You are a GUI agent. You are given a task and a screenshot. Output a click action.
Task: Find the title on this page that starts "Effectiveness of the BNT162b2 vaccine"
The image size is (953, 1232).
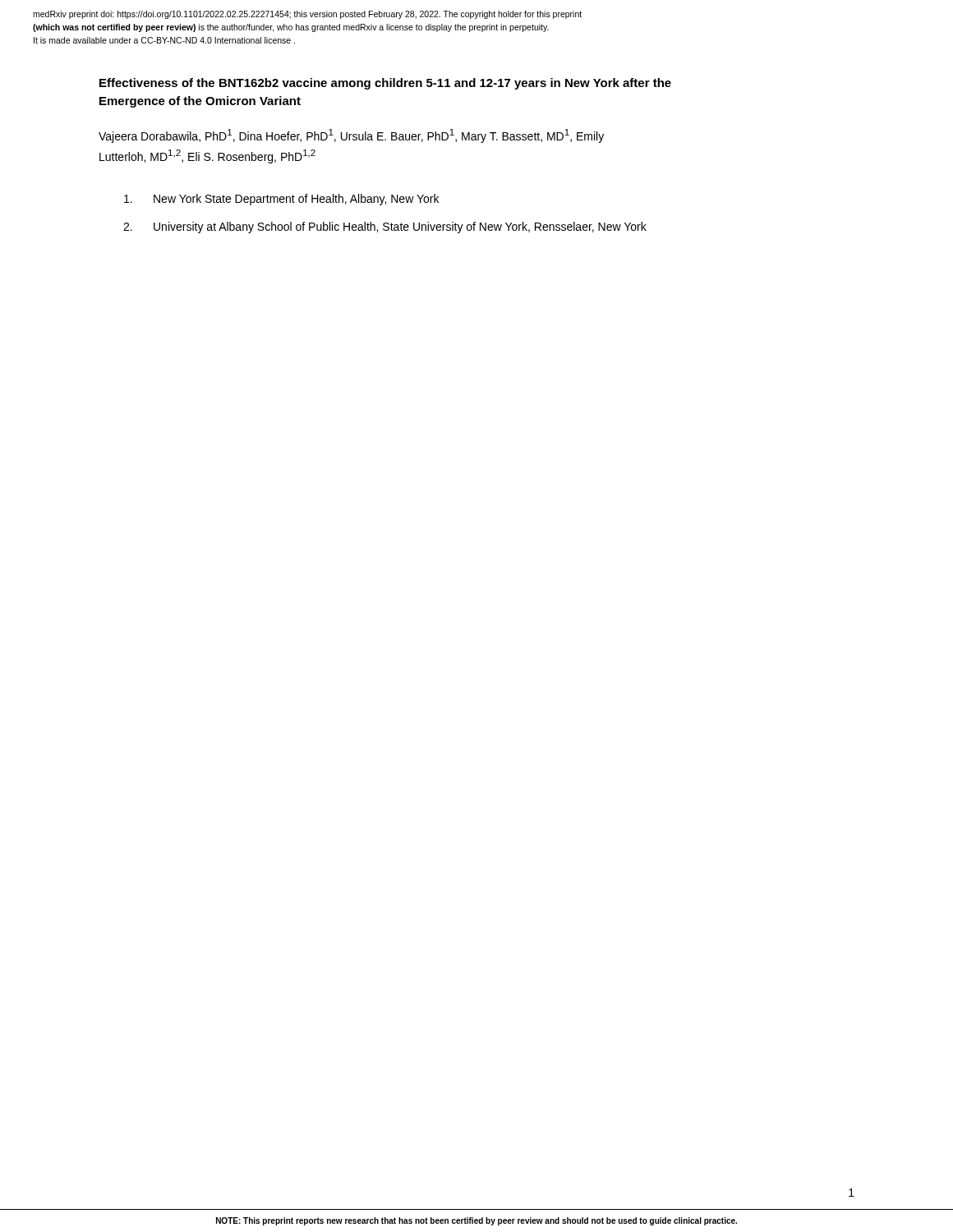coord(476,92)
